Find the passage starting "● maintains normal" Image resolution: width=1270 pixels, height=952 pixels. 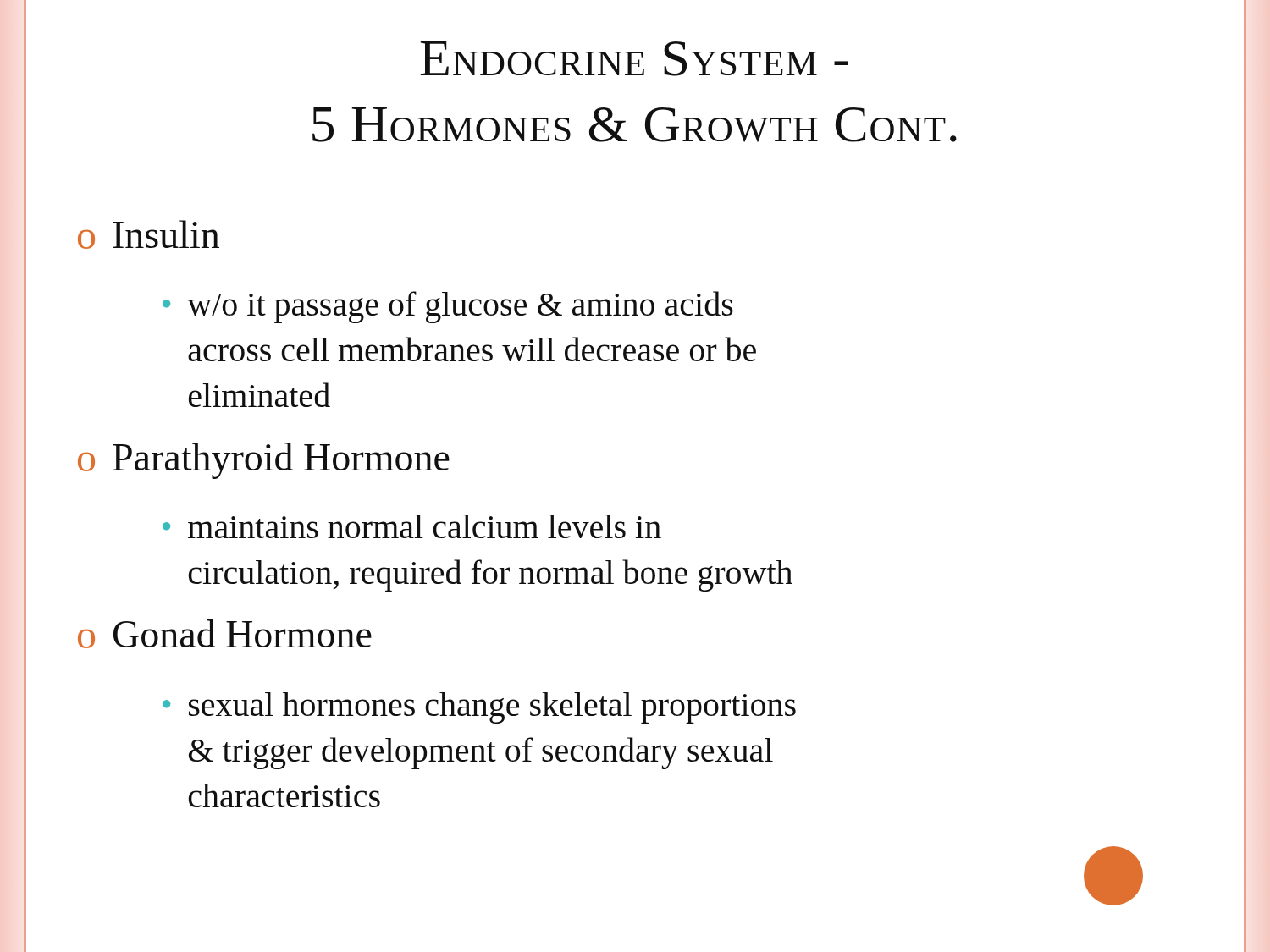coord(477,550)
